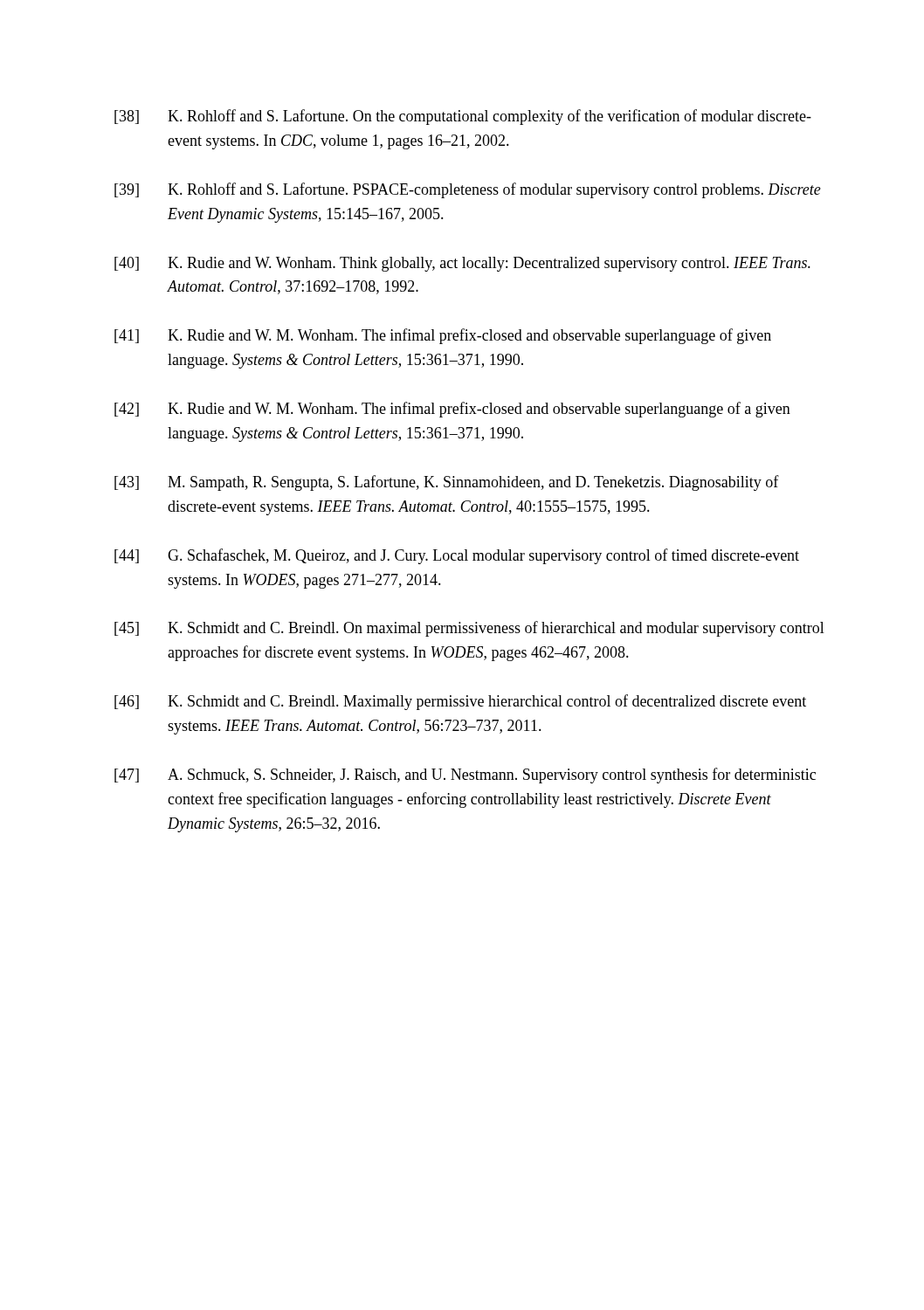
Task: Click on the list item that reads "[47] A. Schmuck,"
Action: (x=471, y=800)
